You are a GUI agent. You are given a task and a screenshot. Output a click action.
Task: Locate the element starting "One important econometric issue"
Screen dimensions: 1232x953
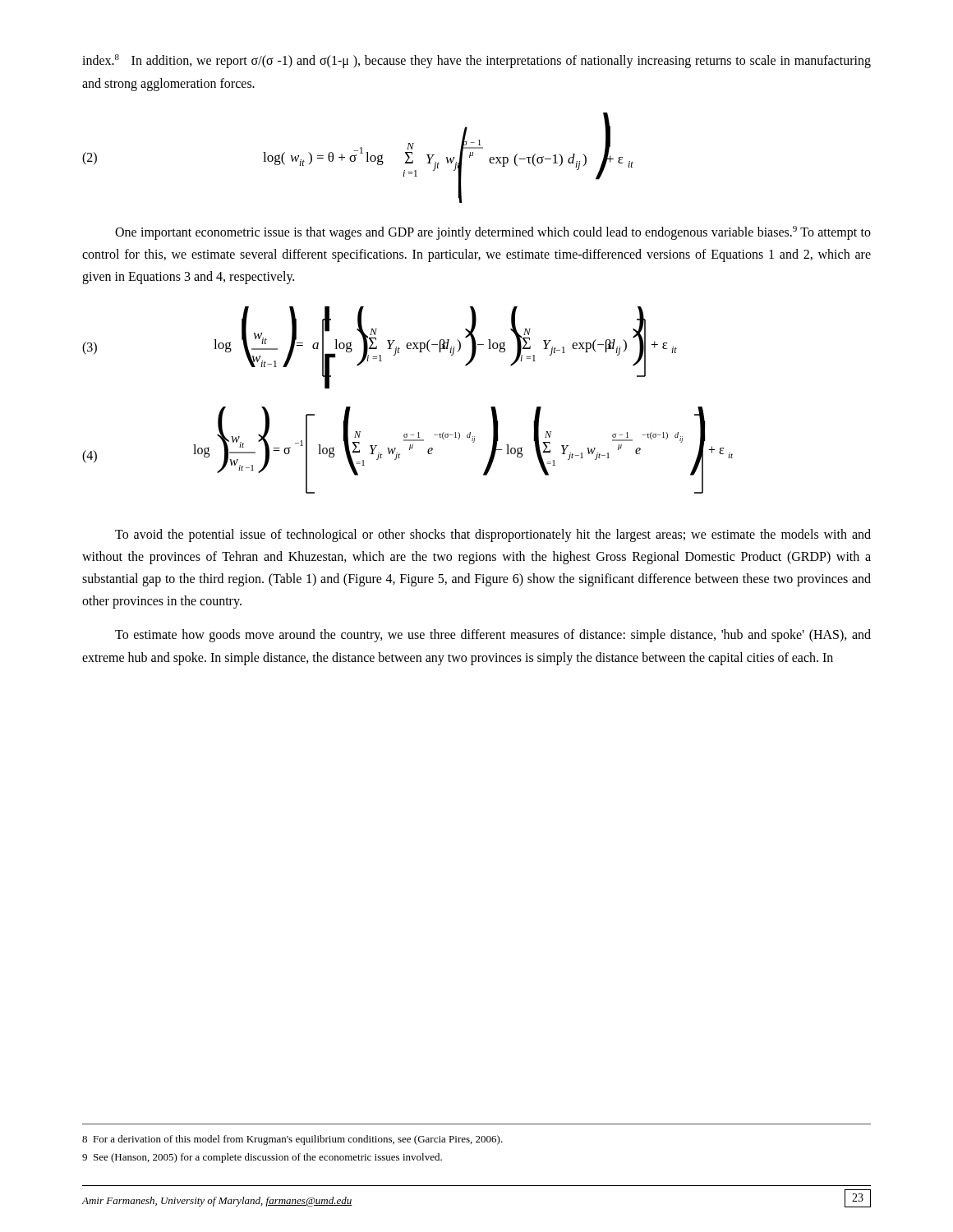(476, 254)
